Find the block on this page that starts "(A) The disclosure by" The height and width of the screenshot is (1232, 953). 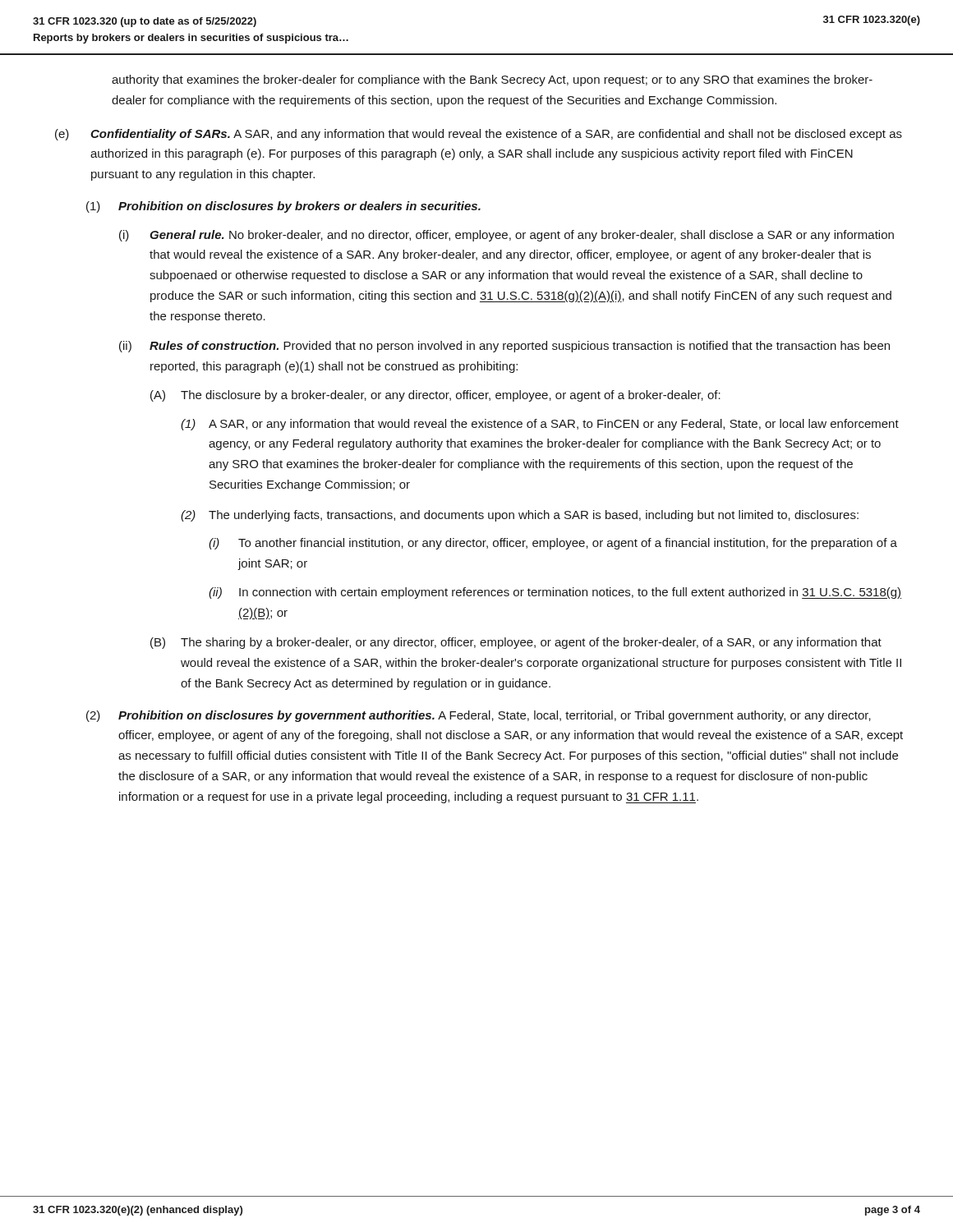coord(527,395)
